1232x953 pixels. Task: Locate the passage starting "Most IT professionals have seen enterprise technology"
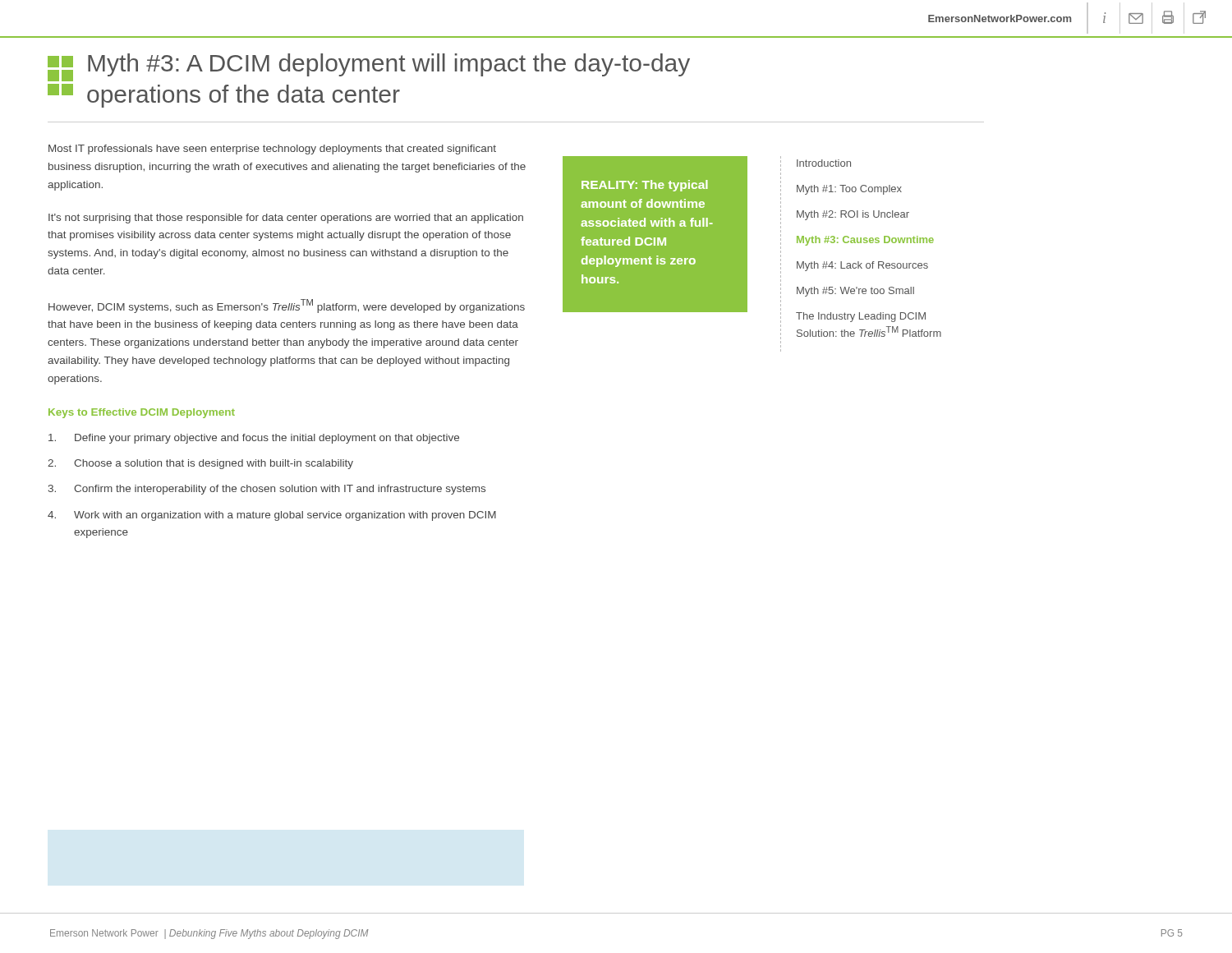pos(287,166)
